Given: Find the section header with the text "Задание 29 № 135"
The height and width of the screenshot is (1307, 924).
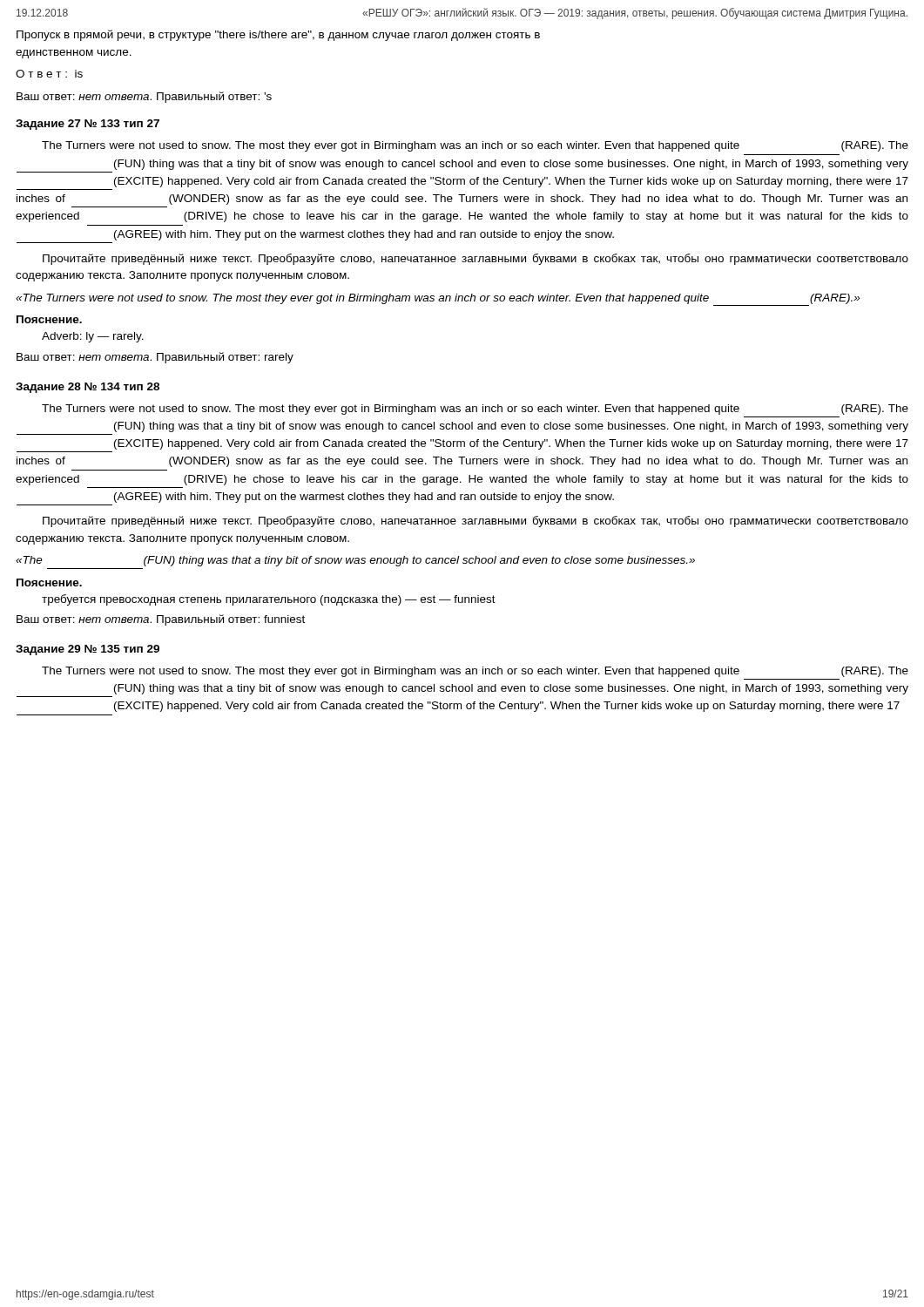Looking at the screenshot, I should 88,649.
